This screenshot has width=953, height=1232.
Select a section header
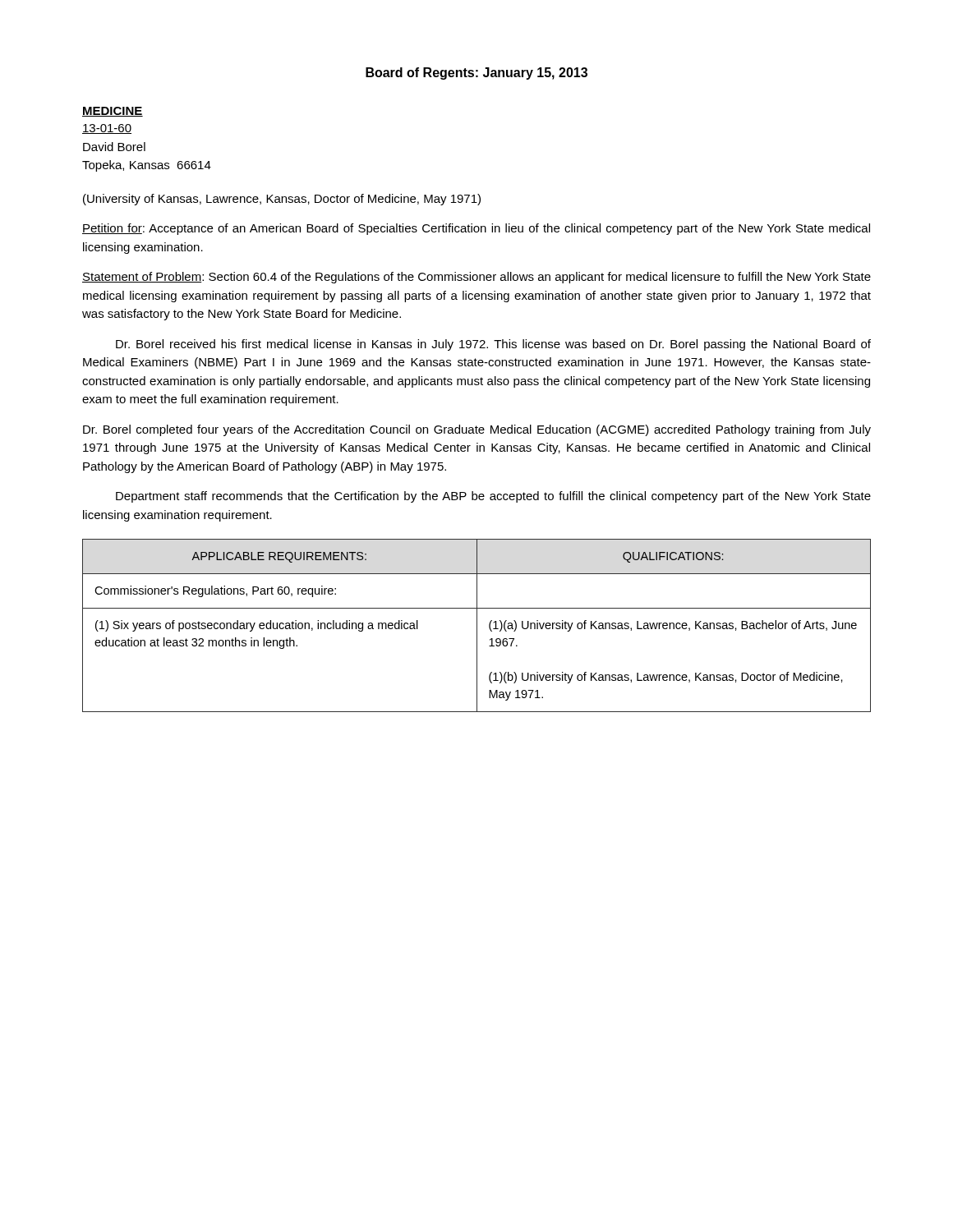(x=112, y=110)
